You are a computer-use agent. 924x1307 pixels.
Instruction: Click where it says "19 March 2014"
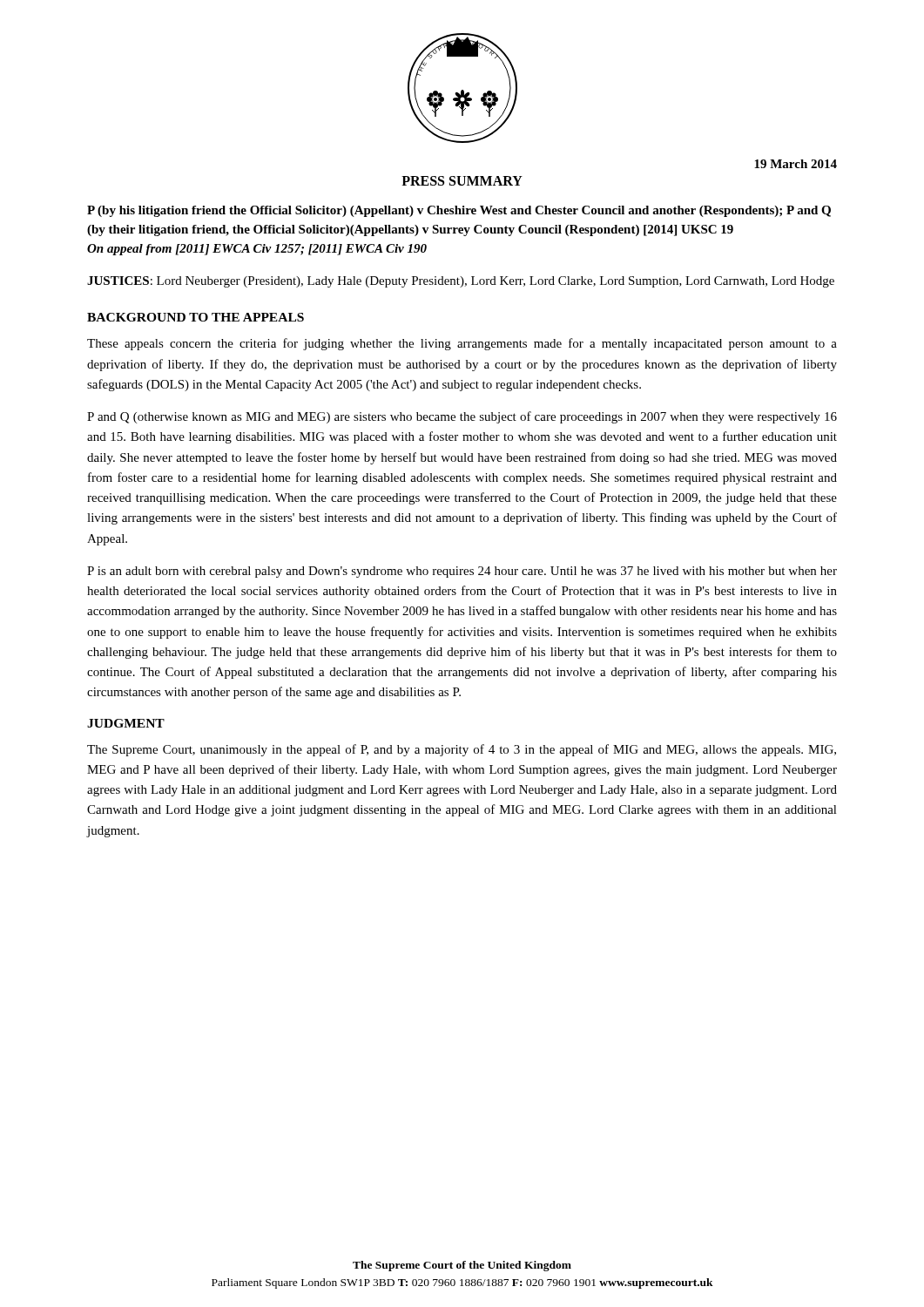(x=795, y=164)
